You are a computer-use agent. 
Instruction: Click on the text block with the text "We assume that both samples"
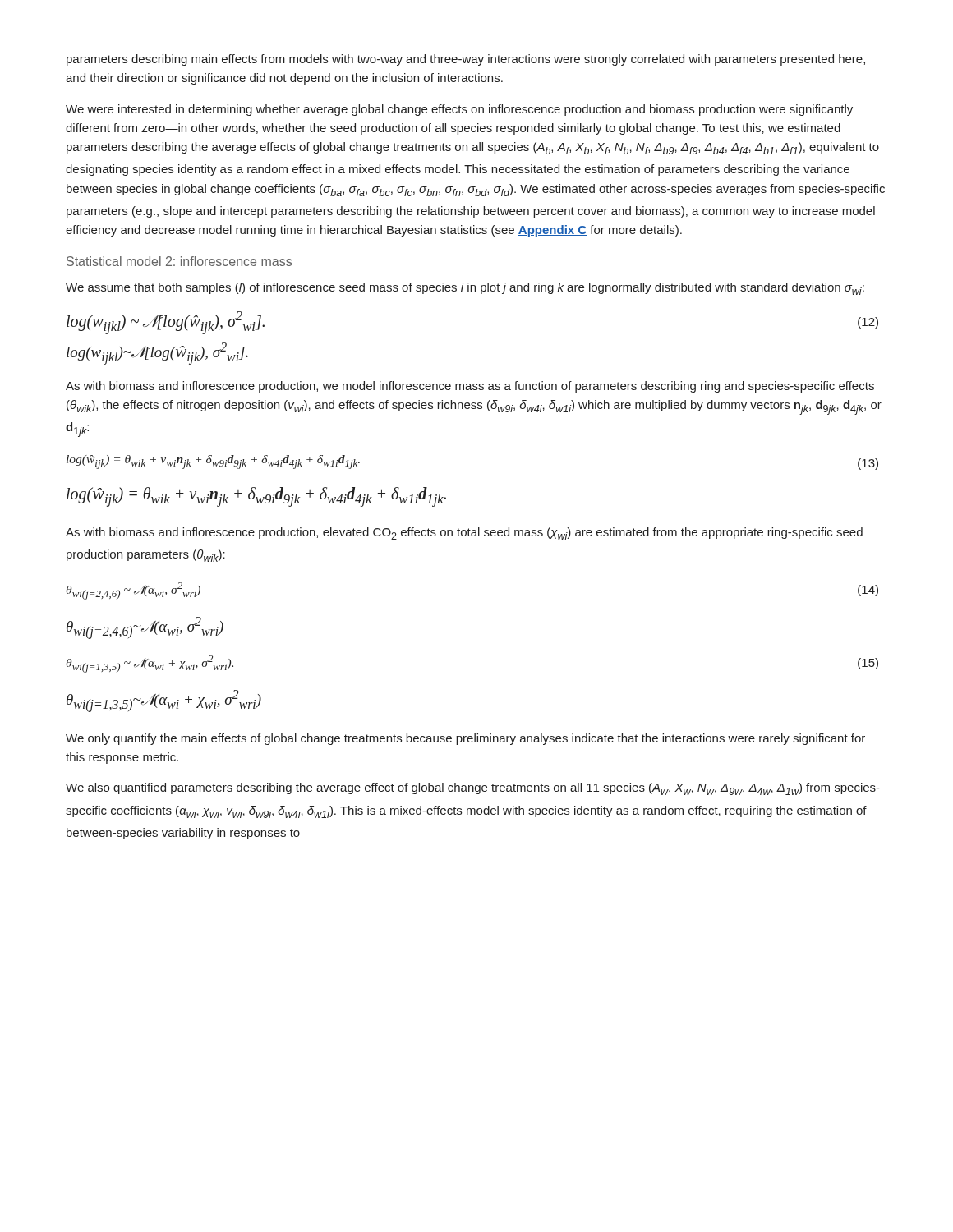coord(465,288)
